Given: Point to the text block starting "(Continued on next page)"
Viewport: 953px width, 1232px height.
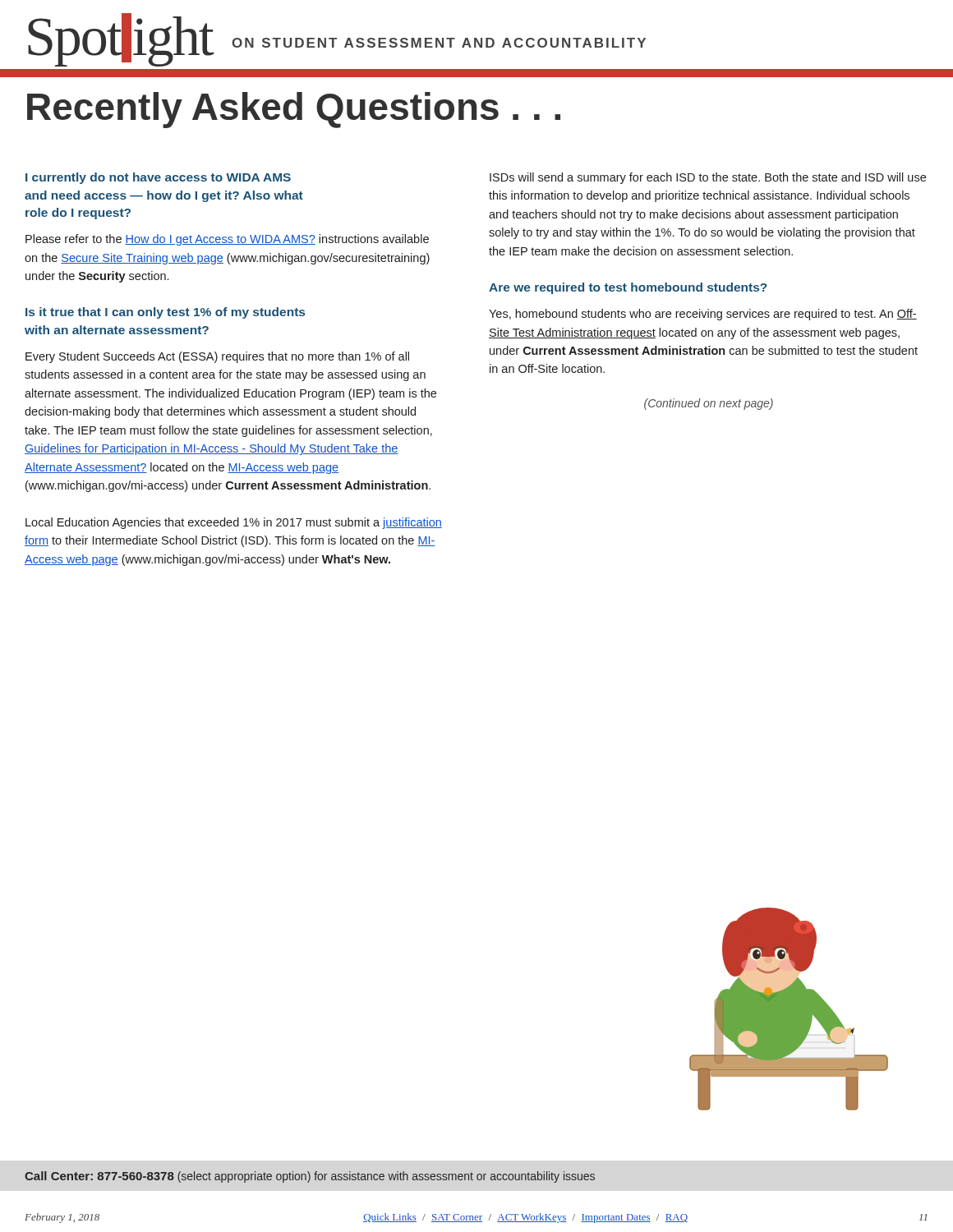Looking at the screenshot, I should click(x=709, y=403).
